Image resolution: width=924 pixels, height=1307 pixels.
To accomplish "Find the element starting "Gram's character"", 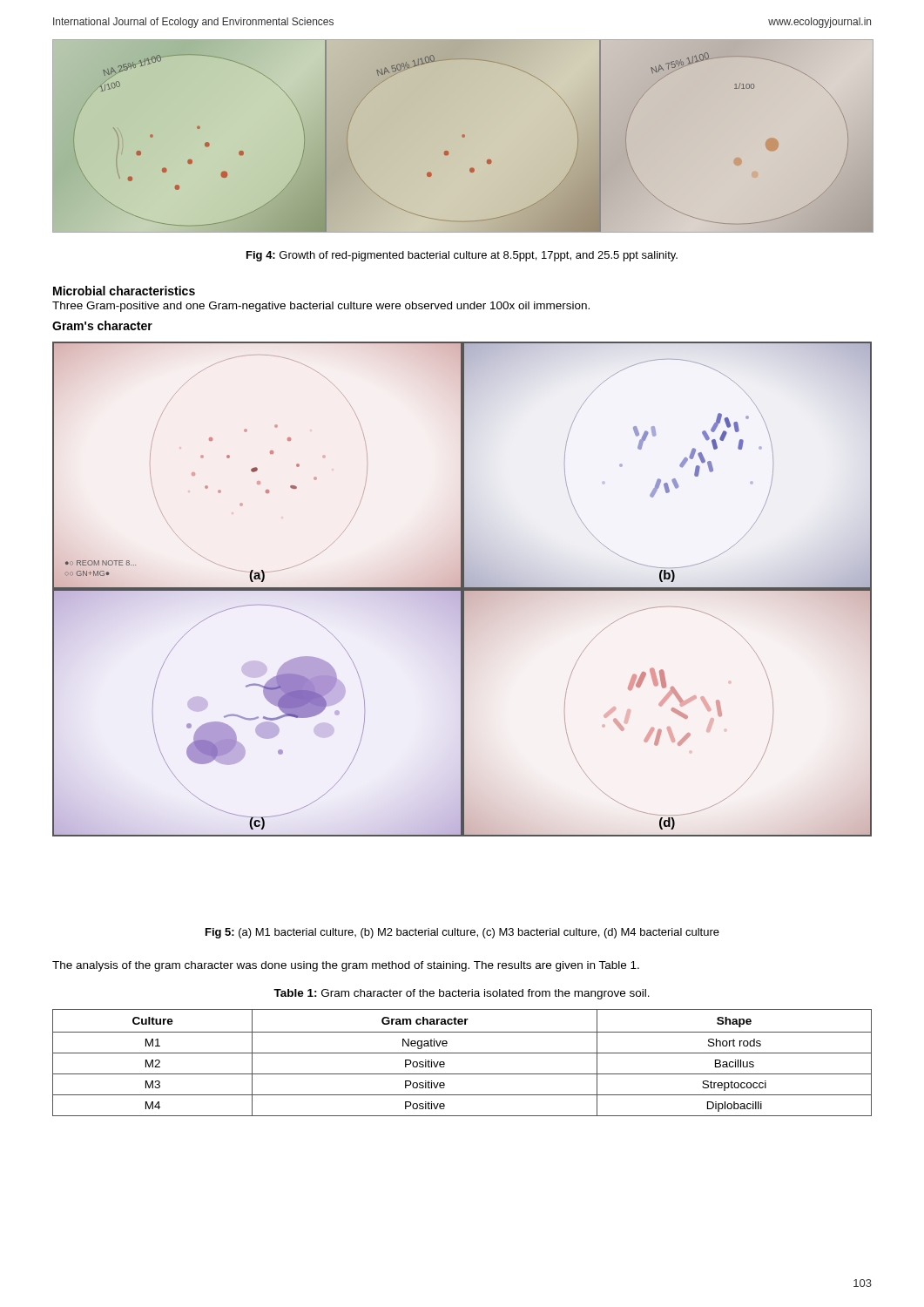I will point(102,326).
